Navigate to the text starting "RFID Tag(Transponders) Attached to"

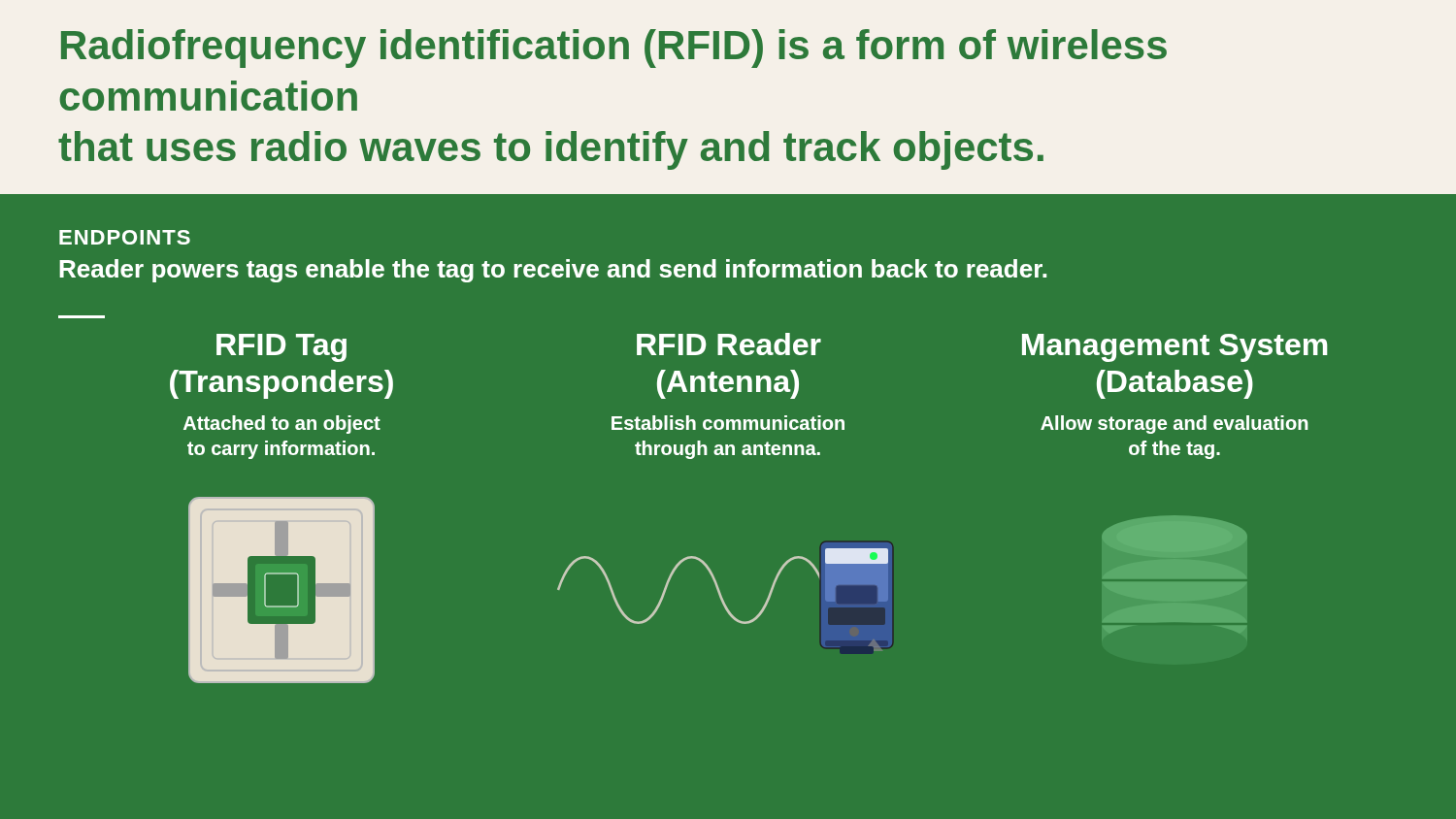click(x=281, y=393)
